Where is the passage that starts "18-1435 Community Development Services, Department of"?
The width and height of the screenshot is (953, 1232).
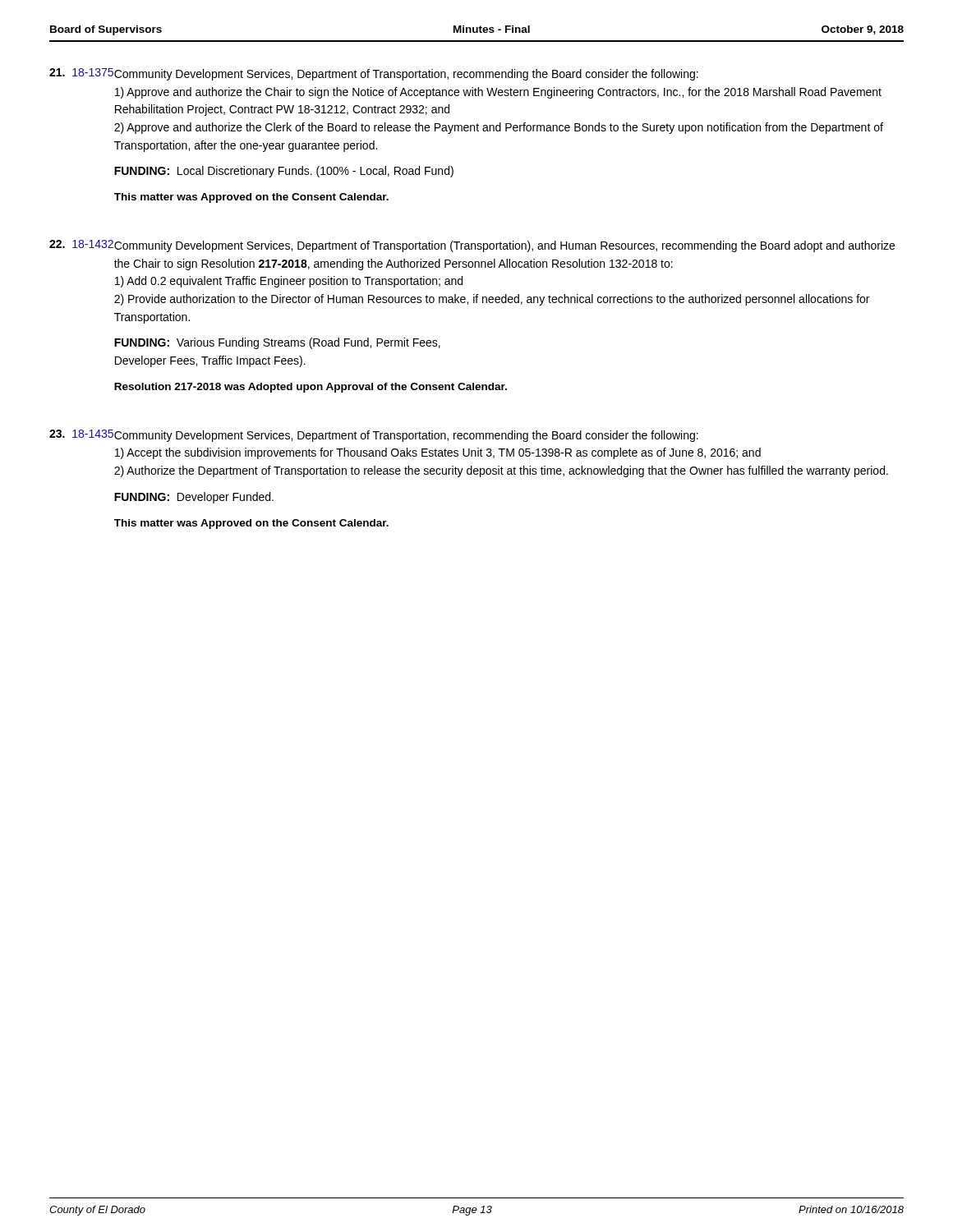click(476, 483)
